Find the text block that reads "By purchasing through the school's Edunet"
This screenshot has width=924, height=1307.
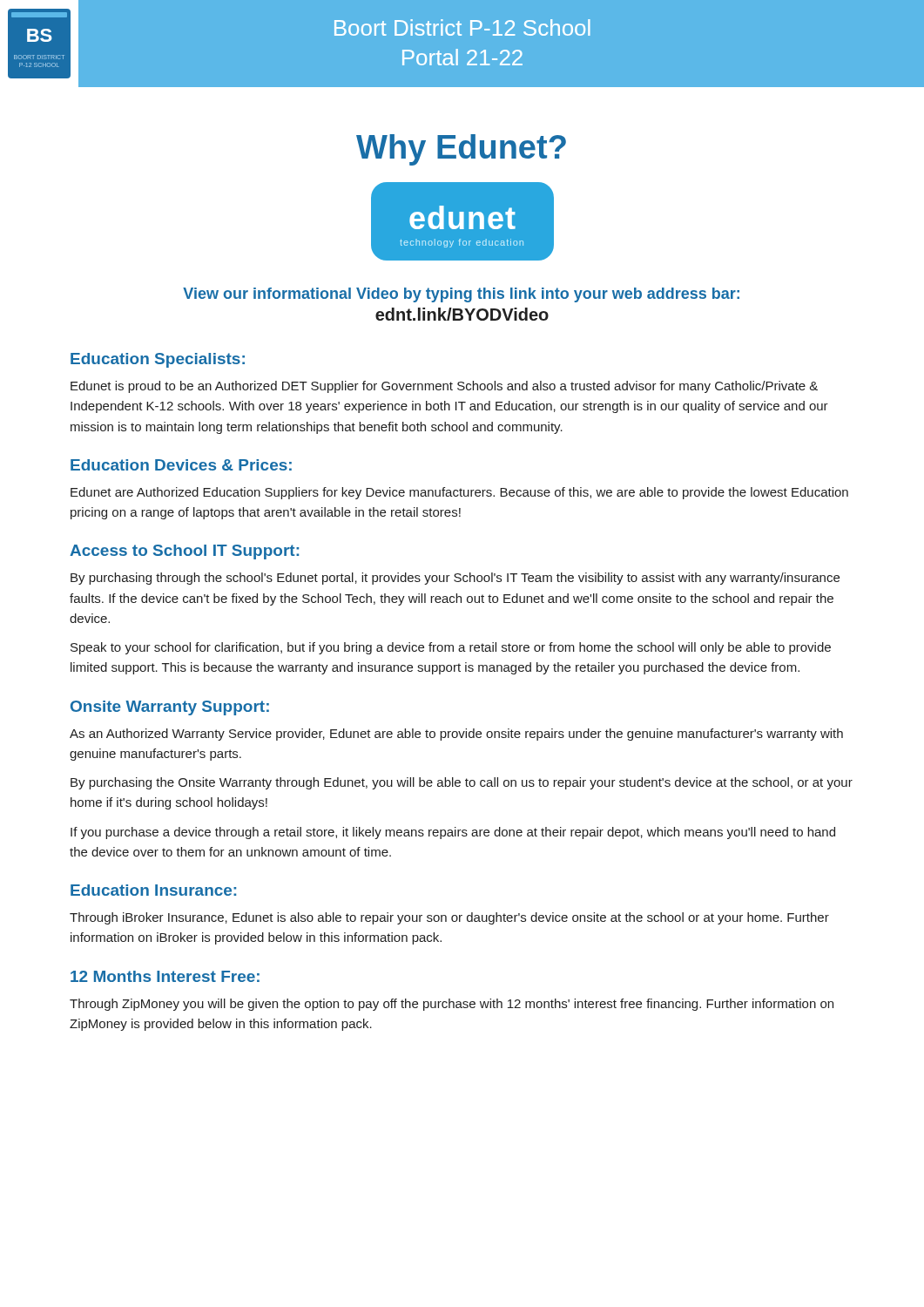(455, 598)
